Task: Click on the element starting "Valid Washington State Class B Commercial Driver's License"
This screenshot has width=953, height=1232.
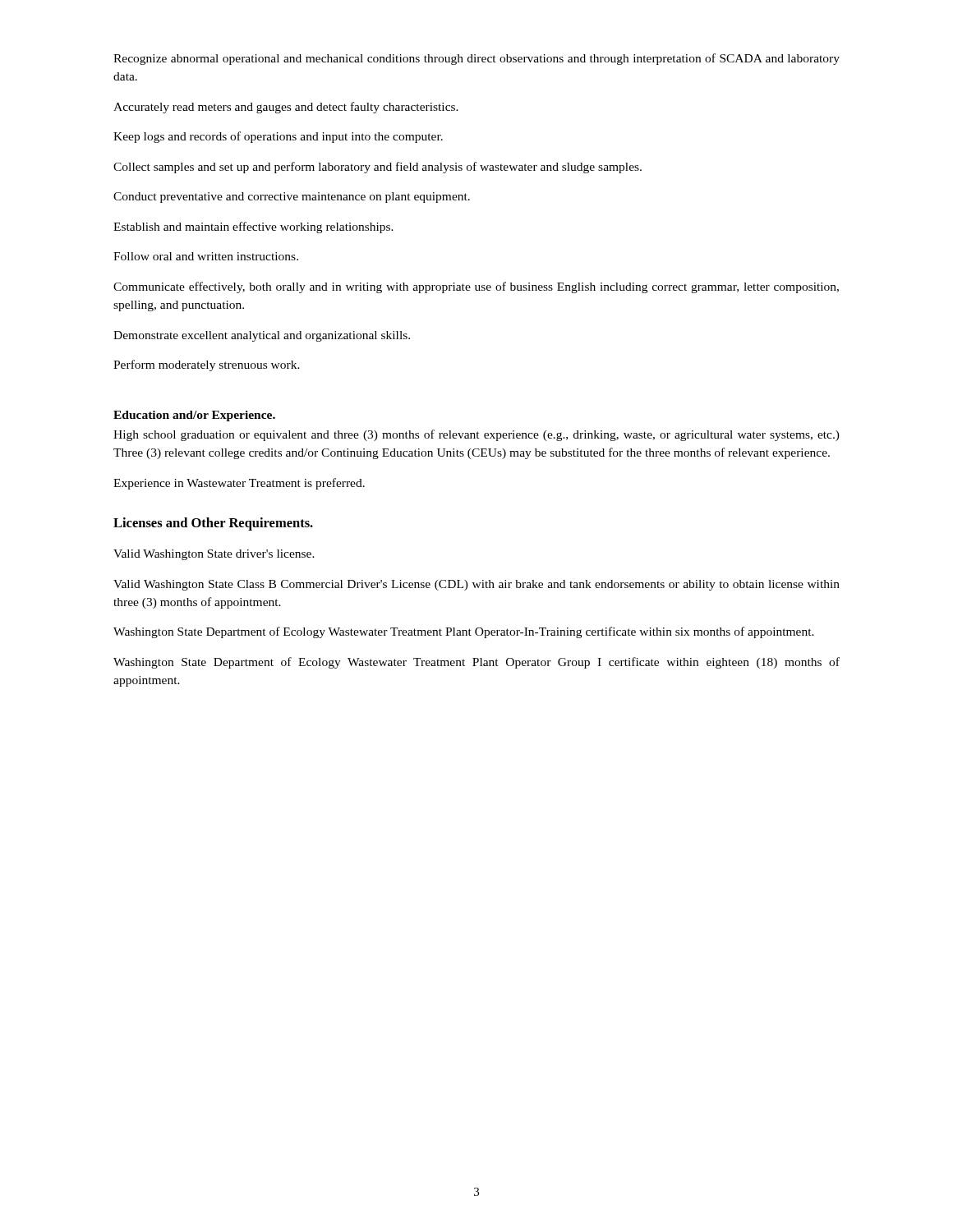Action: (476, 592)
